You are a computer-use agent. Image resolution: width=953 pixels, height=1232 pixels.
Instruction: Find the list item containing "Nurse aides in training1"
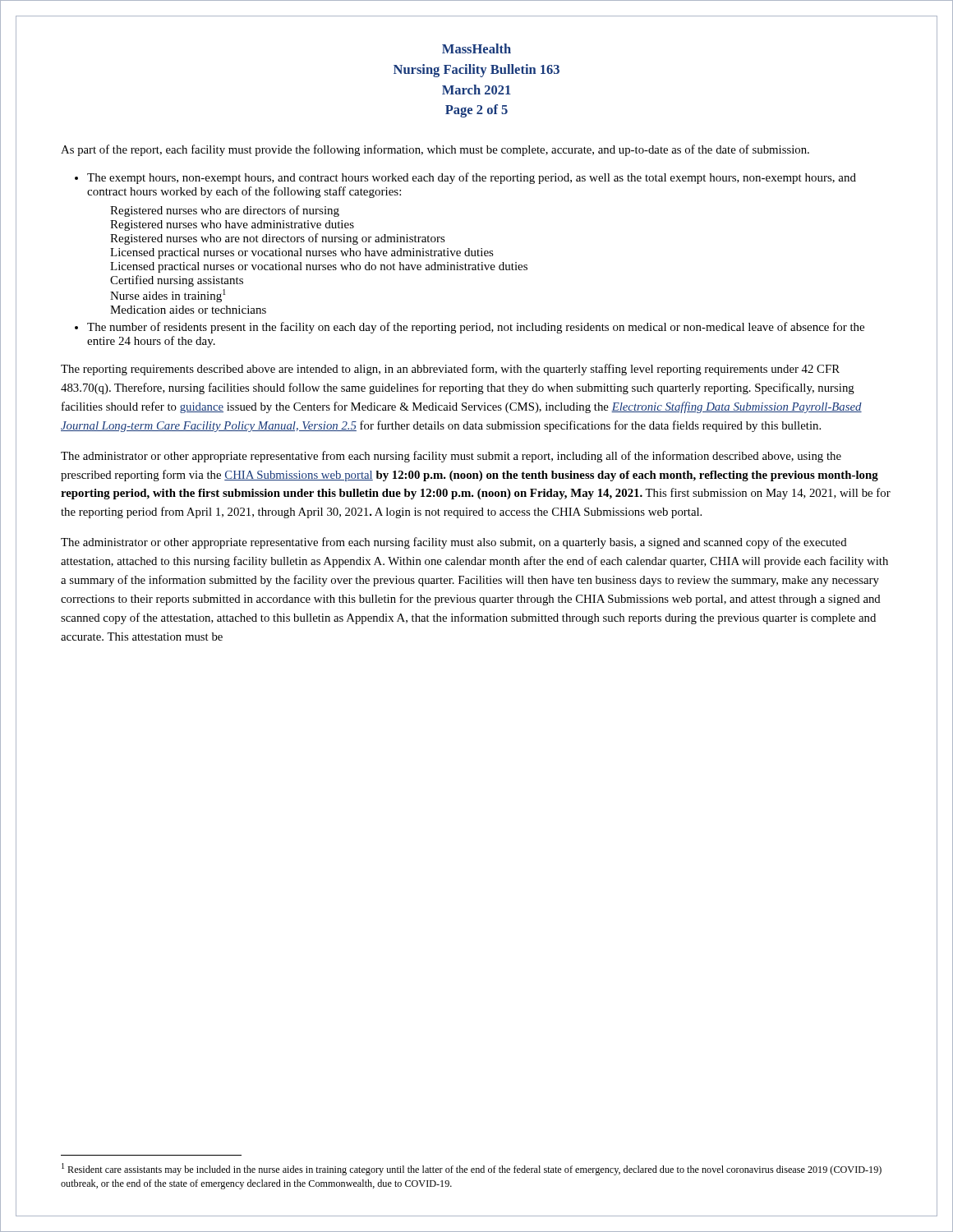[x=168, y=296]
